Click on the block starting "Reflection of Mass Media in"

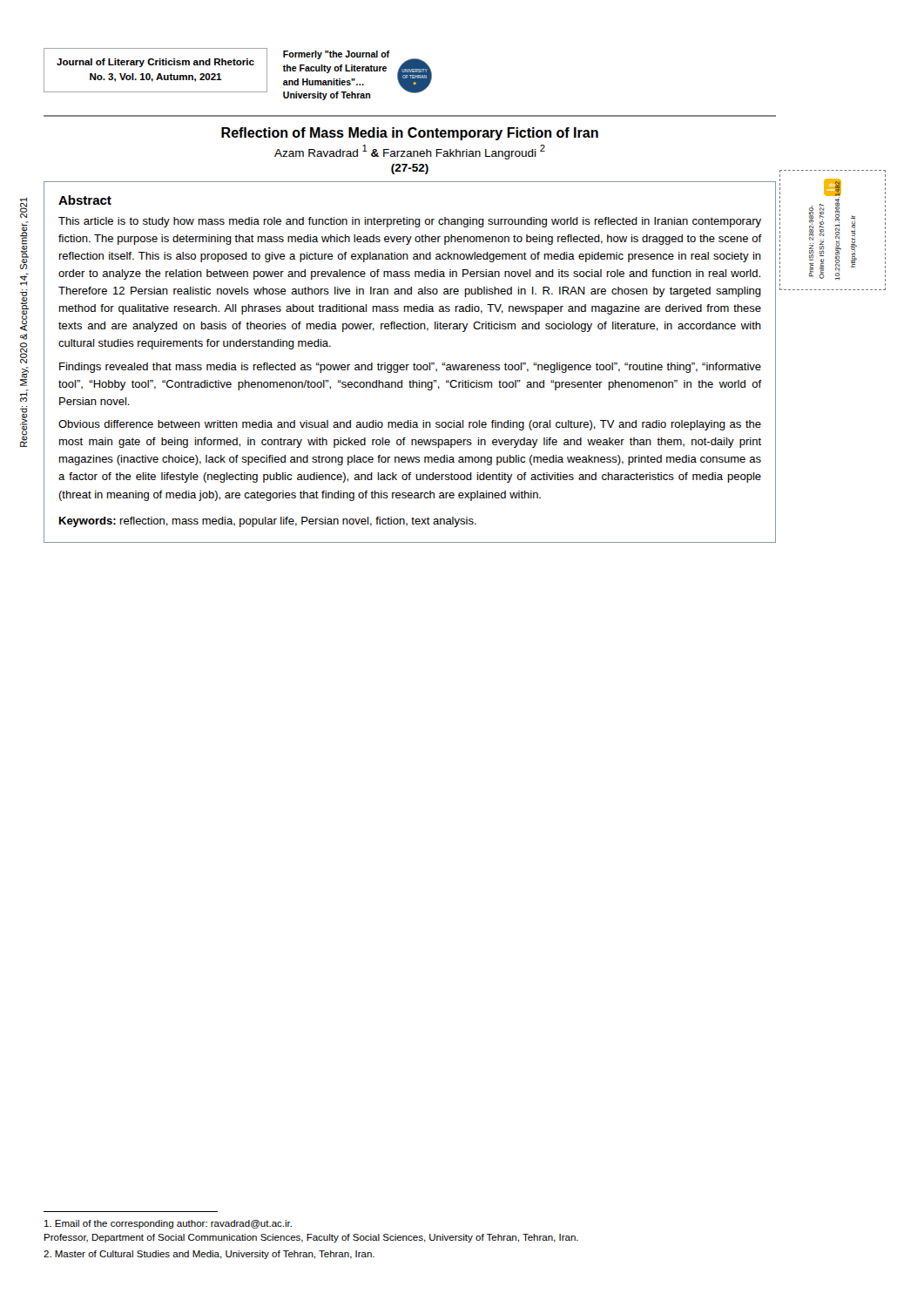tap(410, 150)
